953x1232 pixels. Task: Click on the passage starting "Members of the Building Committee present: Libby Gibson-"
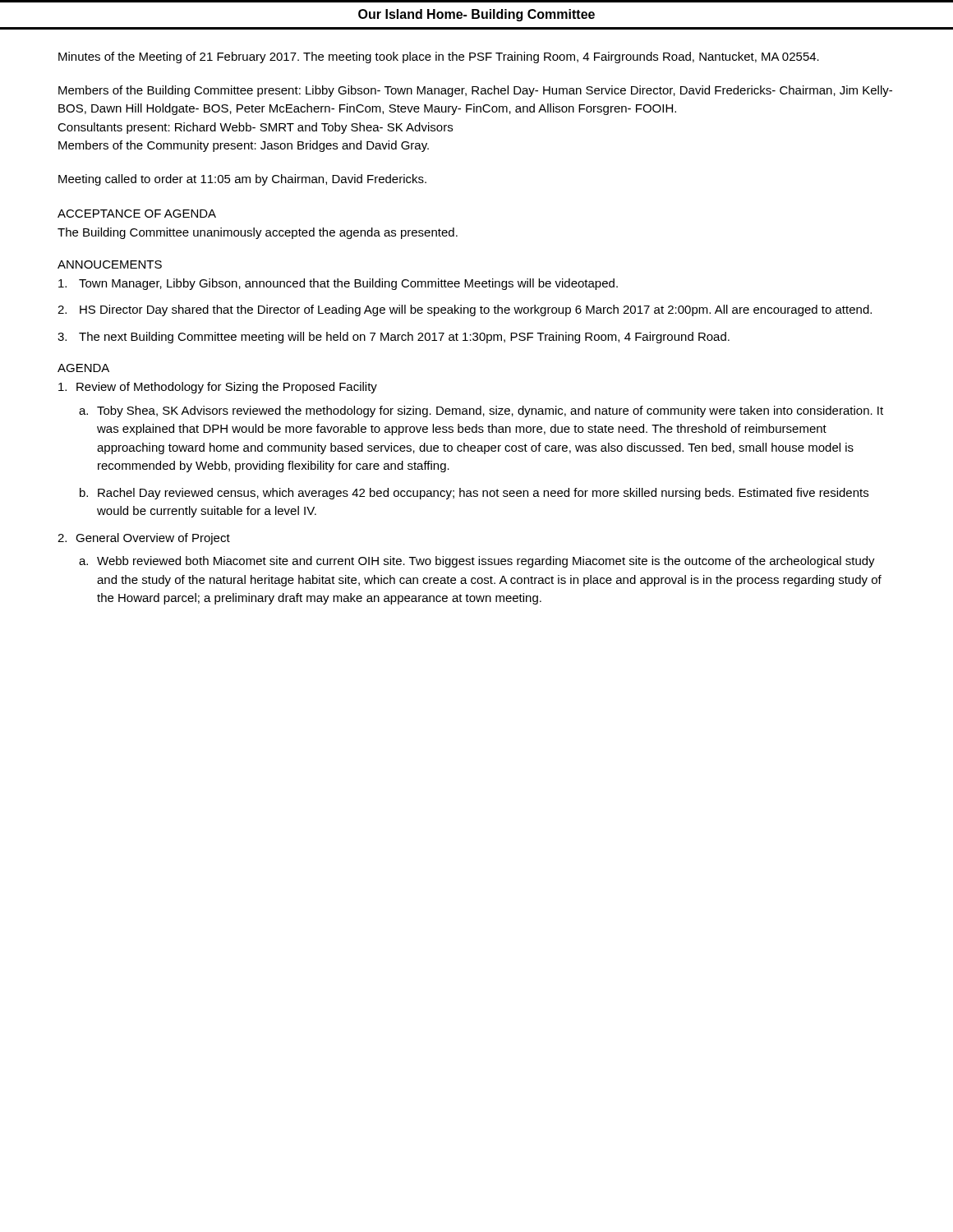(x=475, y=117)
